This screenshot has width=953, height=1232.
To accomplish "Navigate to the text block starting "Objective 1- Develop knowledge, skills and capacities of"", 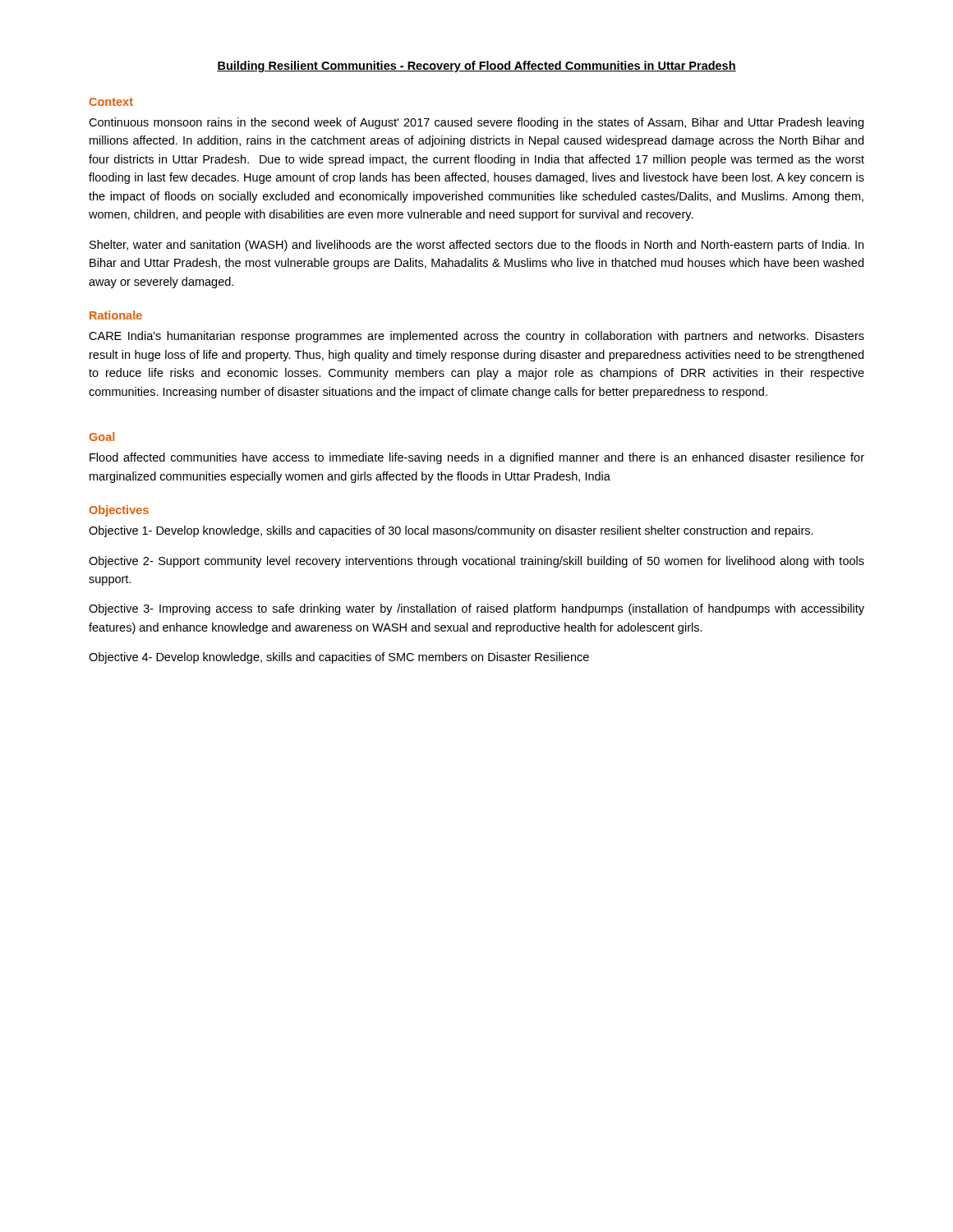I will pyautogui.click(x=476, y=531).
